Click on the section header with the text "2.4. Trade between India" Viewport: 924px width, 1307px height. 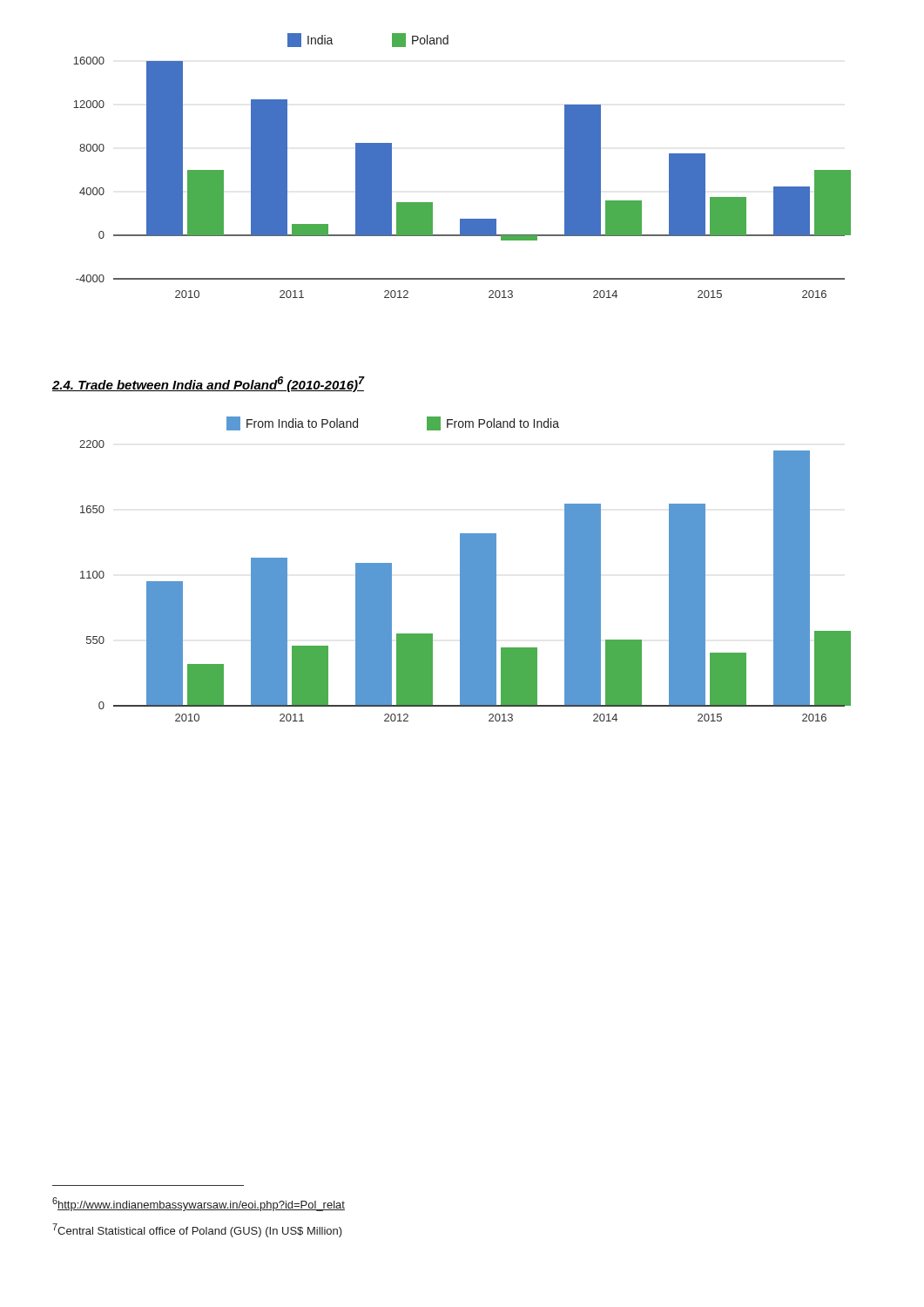pos(208,383)
